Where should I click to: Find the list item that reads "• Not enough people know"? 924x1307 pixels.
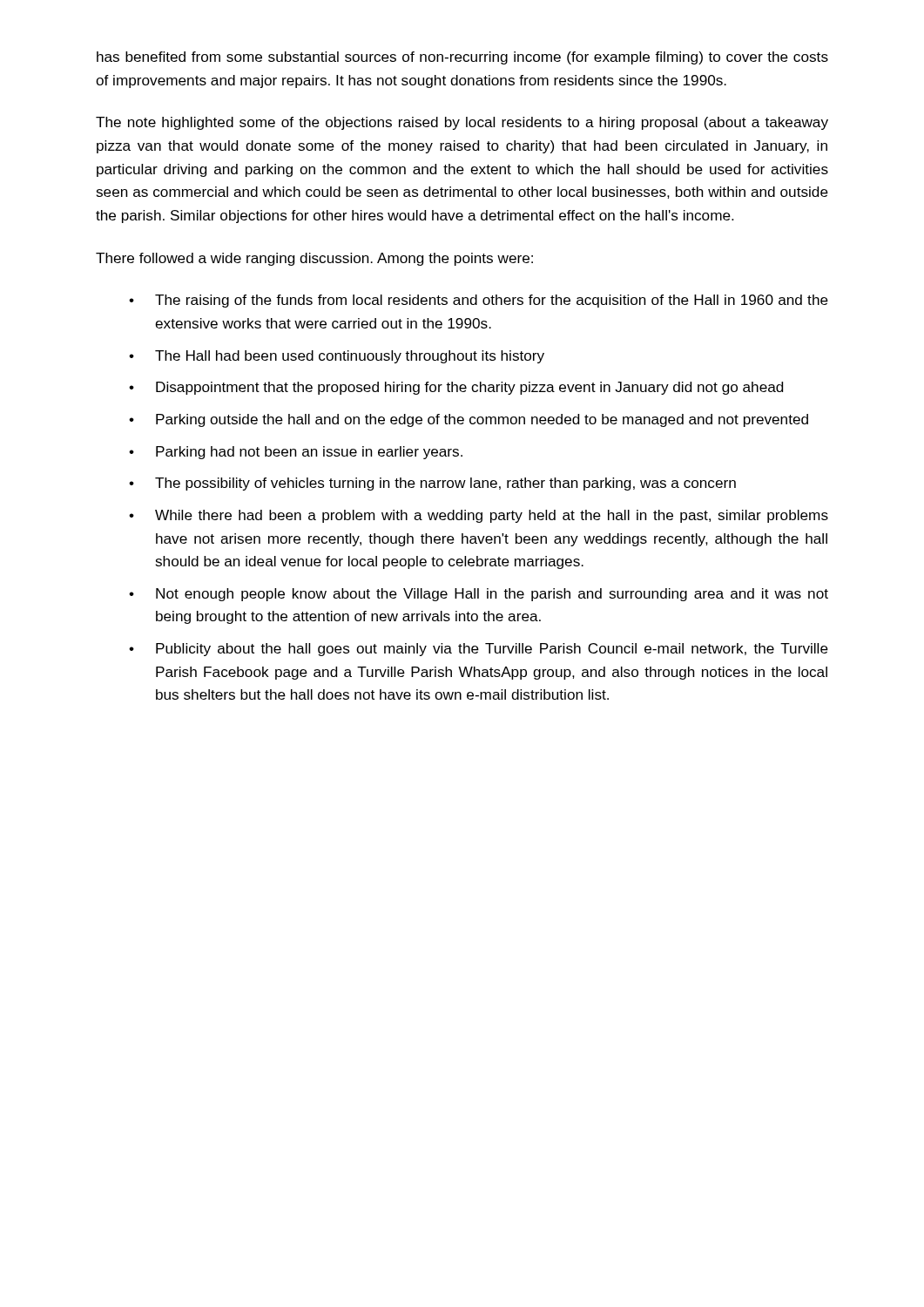coord(479,605)
